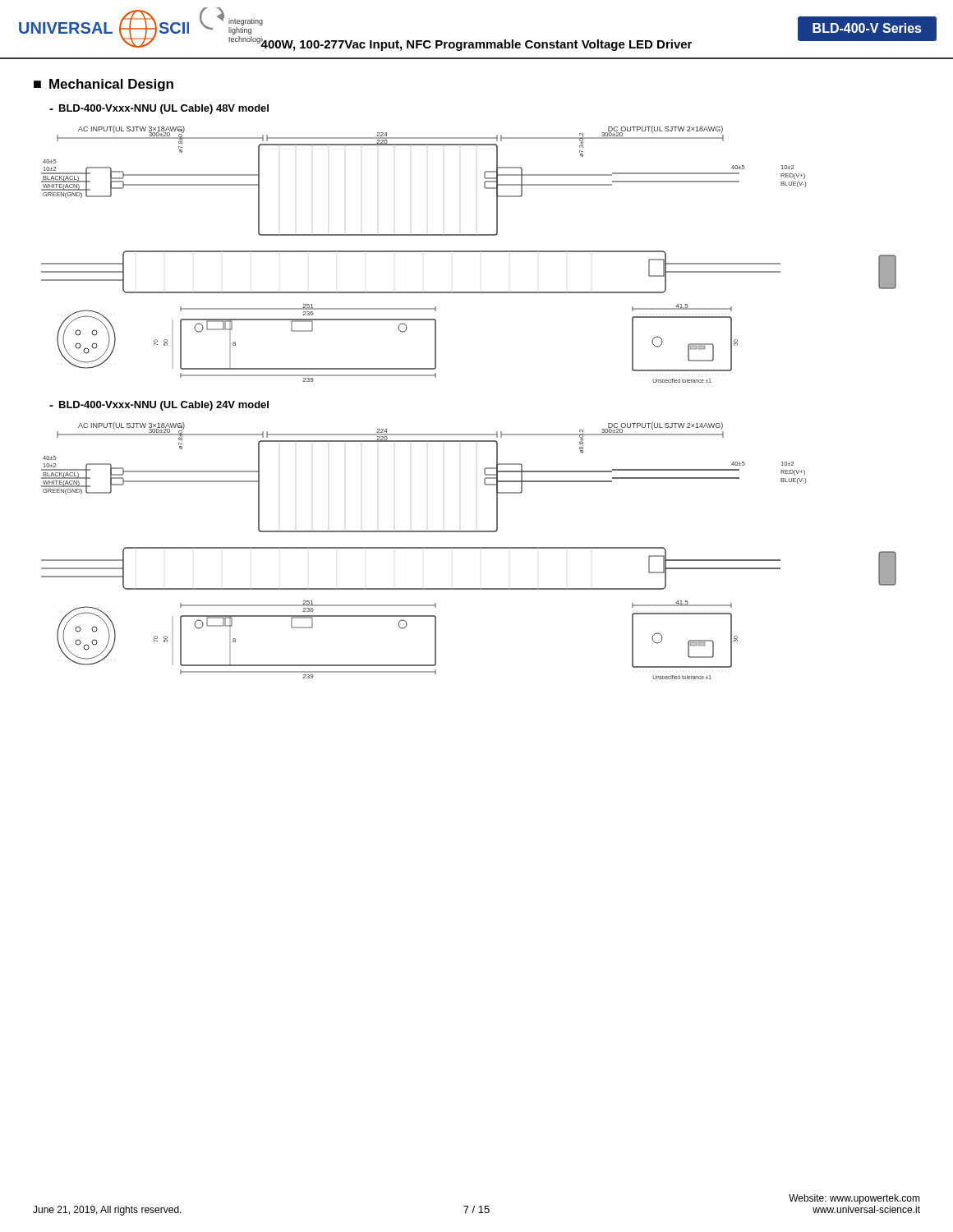The height and width of the screenshot is (1232, 953).
Task: Find the section header containing "- BLD-400-Vxxx-NNU (UL Cable) 48V model"
Action: (159, 108)
